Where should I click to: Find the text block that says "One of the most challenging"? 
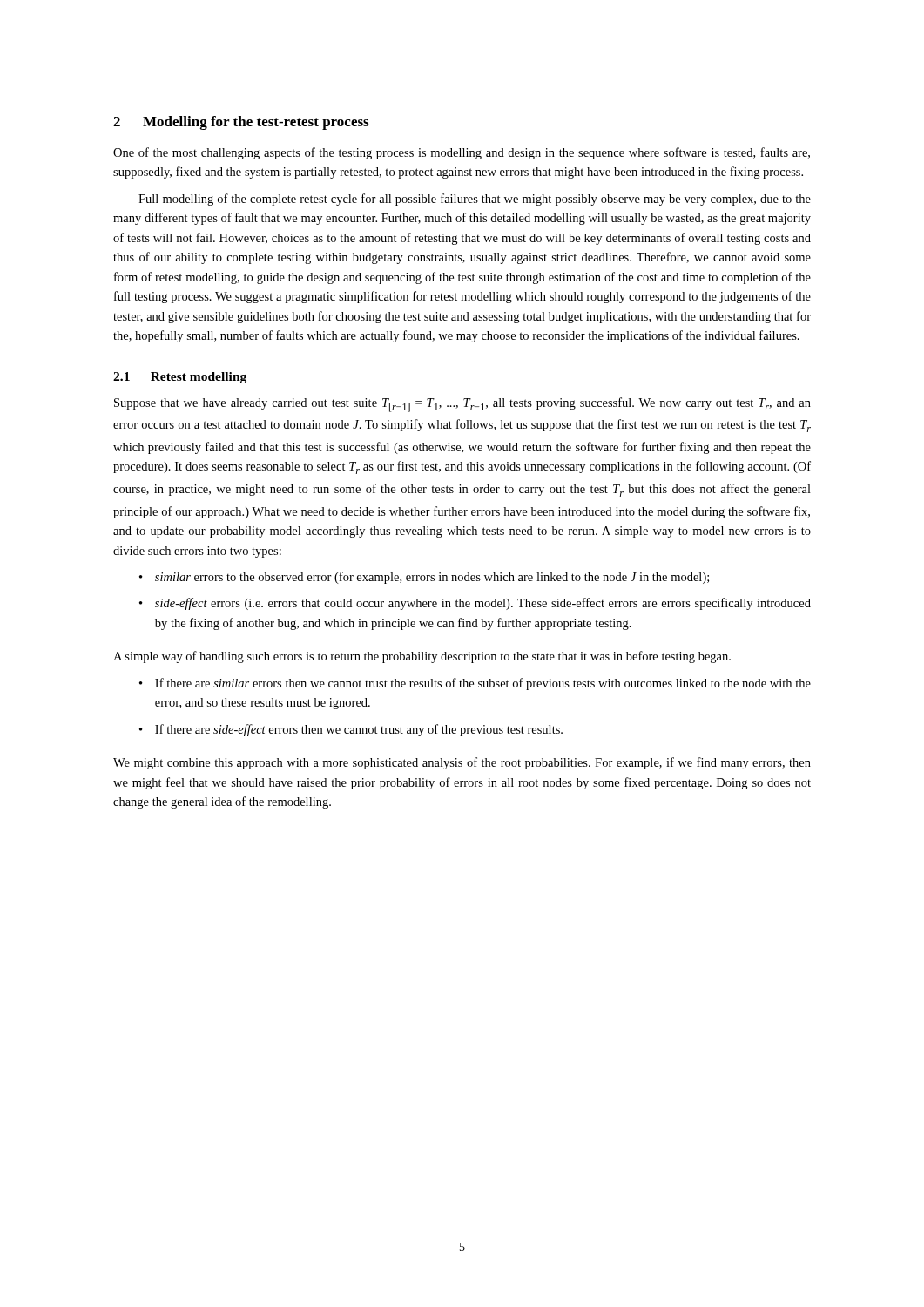click(x=462, y=162)
